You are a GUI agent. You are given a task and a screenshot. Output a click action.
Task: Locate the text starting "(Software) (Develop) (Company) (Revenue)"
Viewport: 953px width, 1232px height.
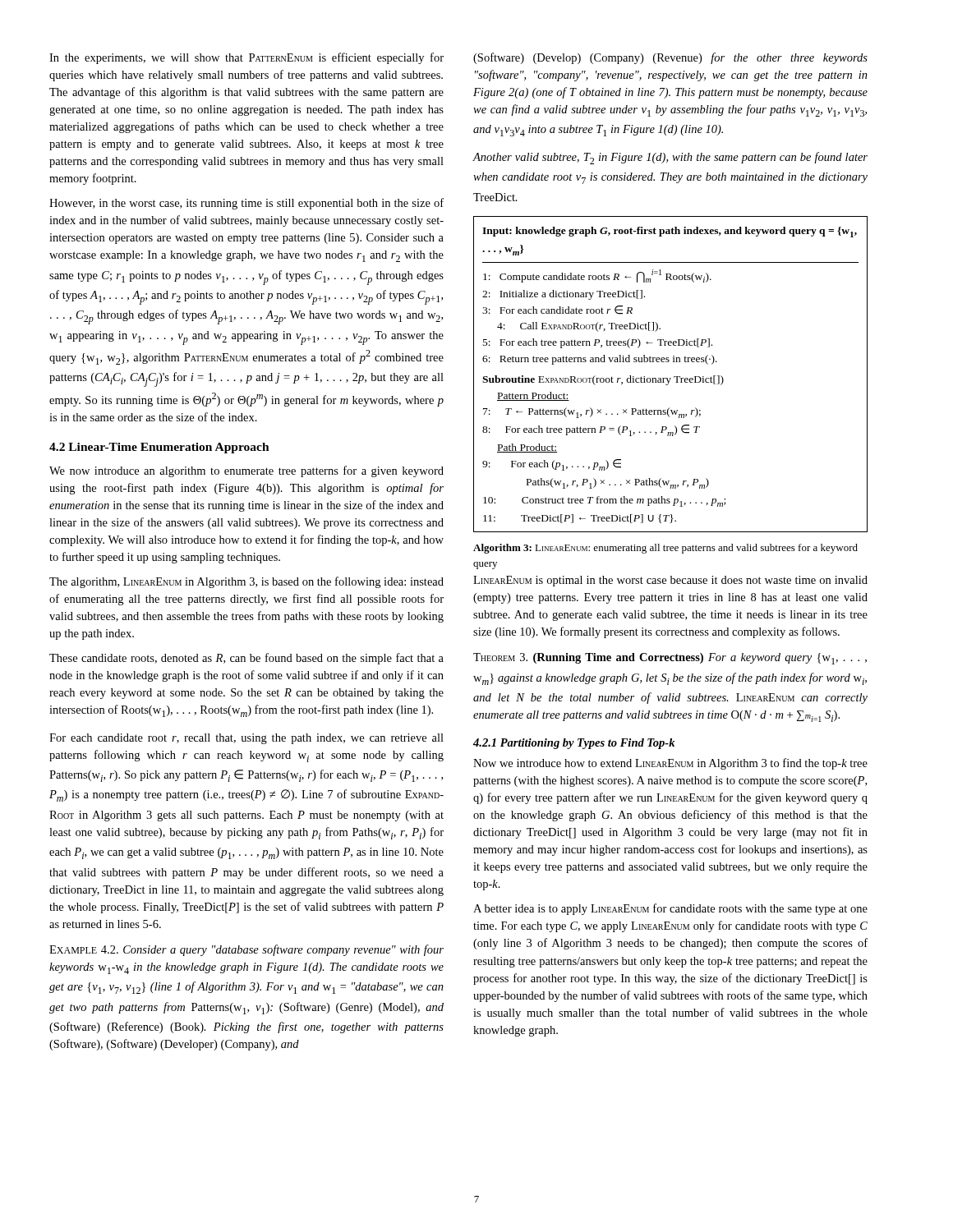point(670,128)
